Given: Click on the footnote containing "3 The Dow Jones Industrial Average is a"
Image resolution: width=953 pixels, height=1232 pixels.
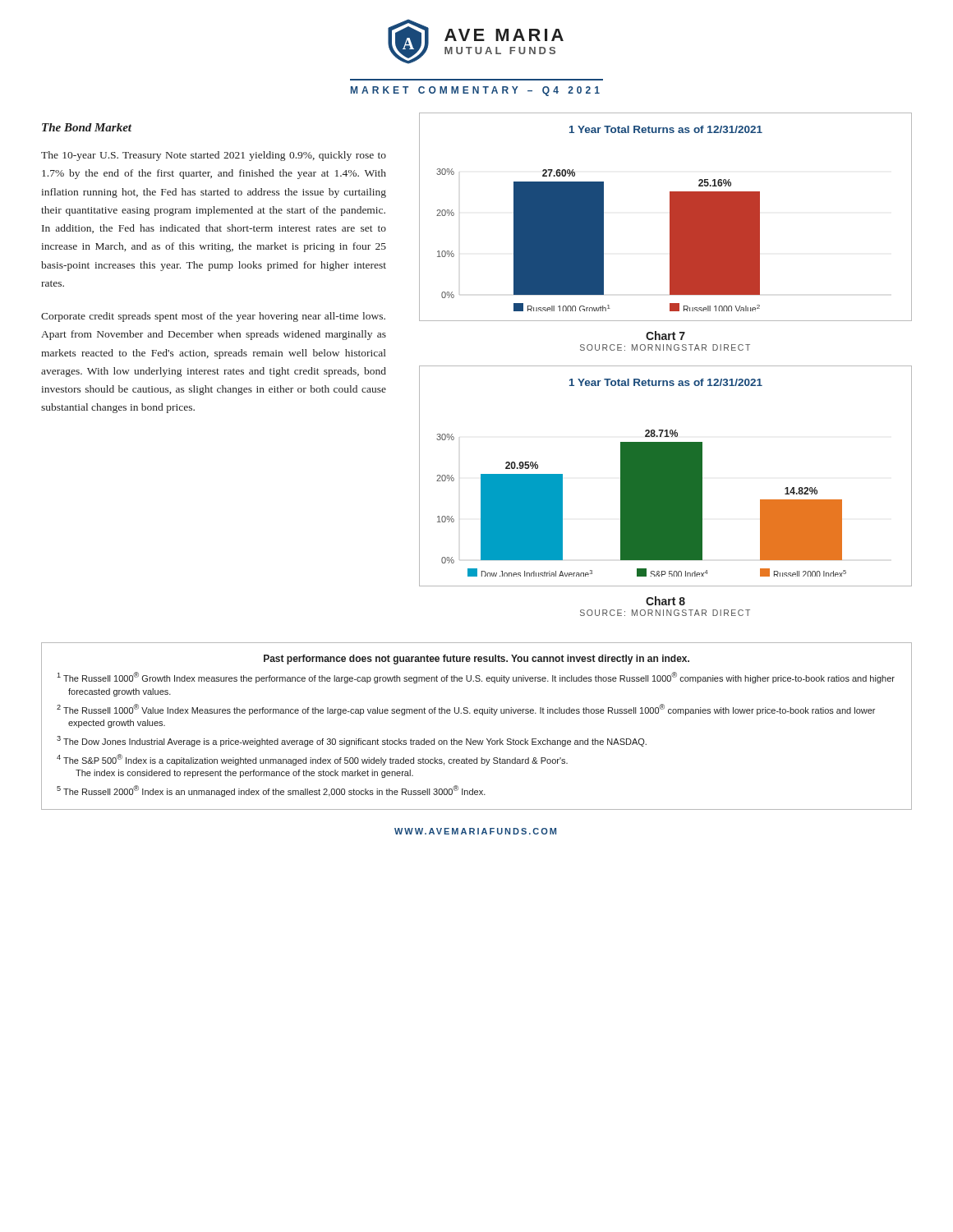Looking at the screenshot, I should pos(352,740).
